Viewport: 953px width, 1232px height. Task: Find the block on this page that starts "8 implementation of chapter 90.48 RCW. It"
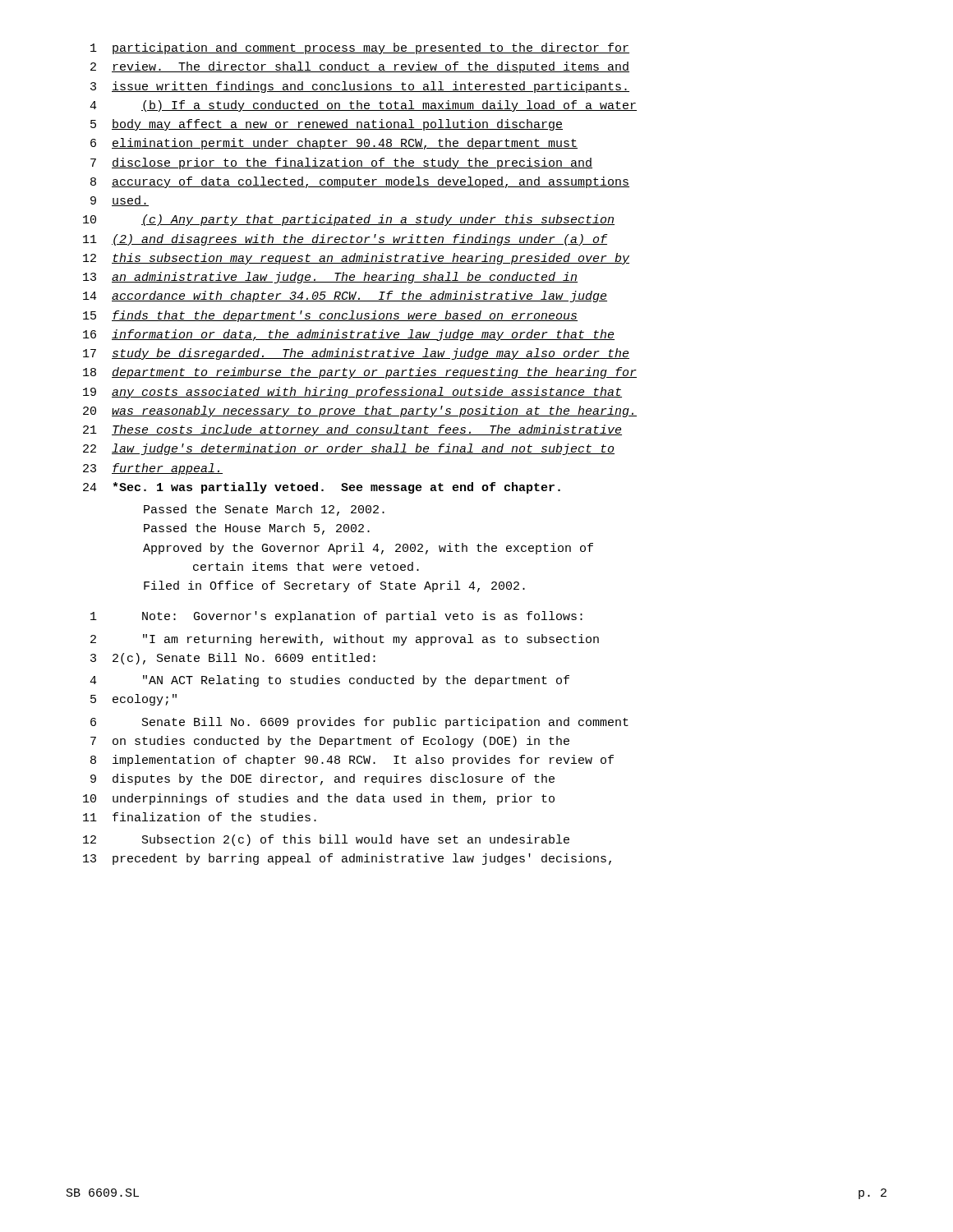pos(476,761)
